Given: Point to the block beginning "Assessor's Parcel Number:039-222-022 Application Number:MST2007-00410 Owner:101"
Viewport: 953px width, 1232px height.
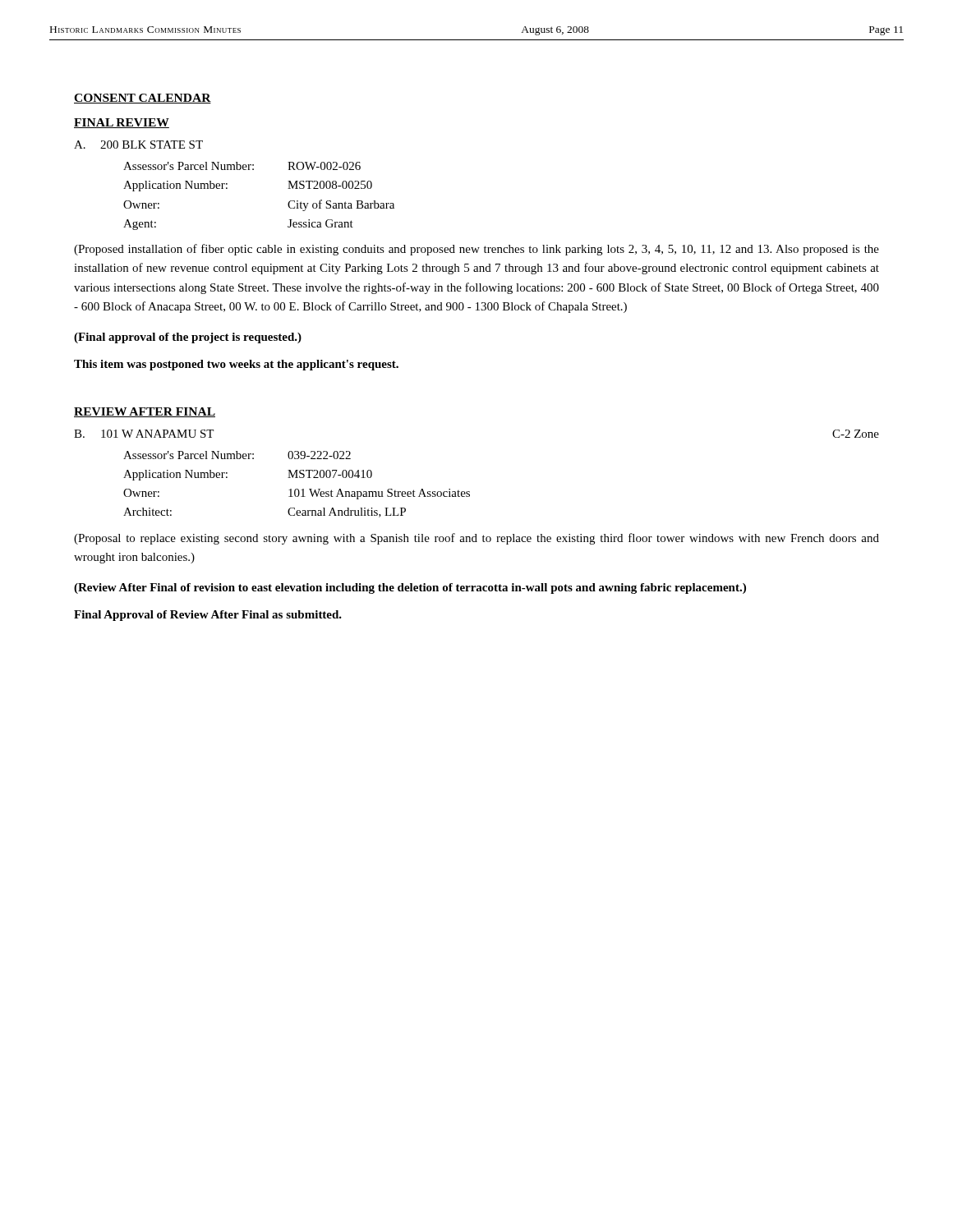Looking at the screenshot, I should [x=237, y=455].
